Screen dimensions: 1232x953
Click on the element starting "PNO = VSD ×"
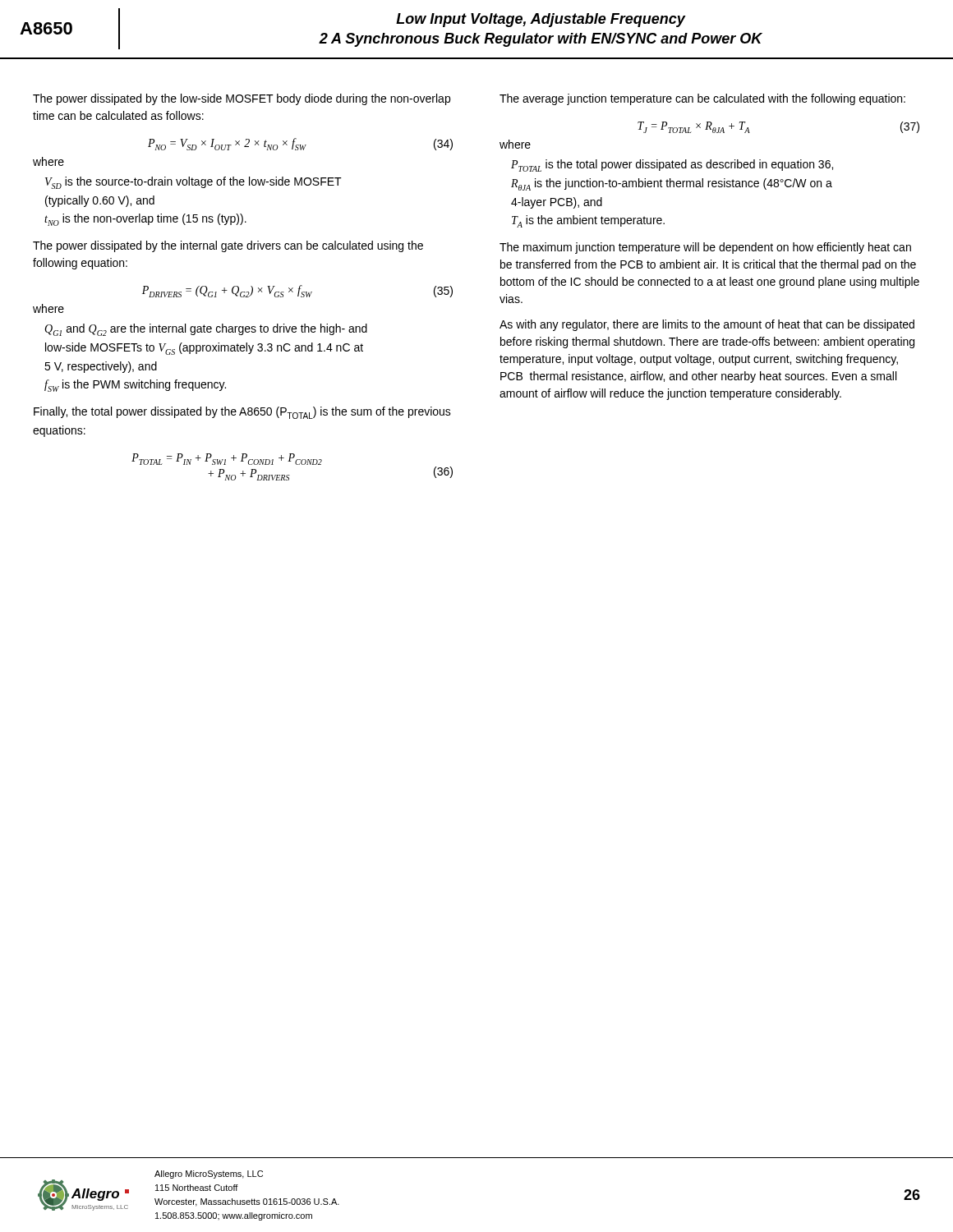click(x=243, y=144)
